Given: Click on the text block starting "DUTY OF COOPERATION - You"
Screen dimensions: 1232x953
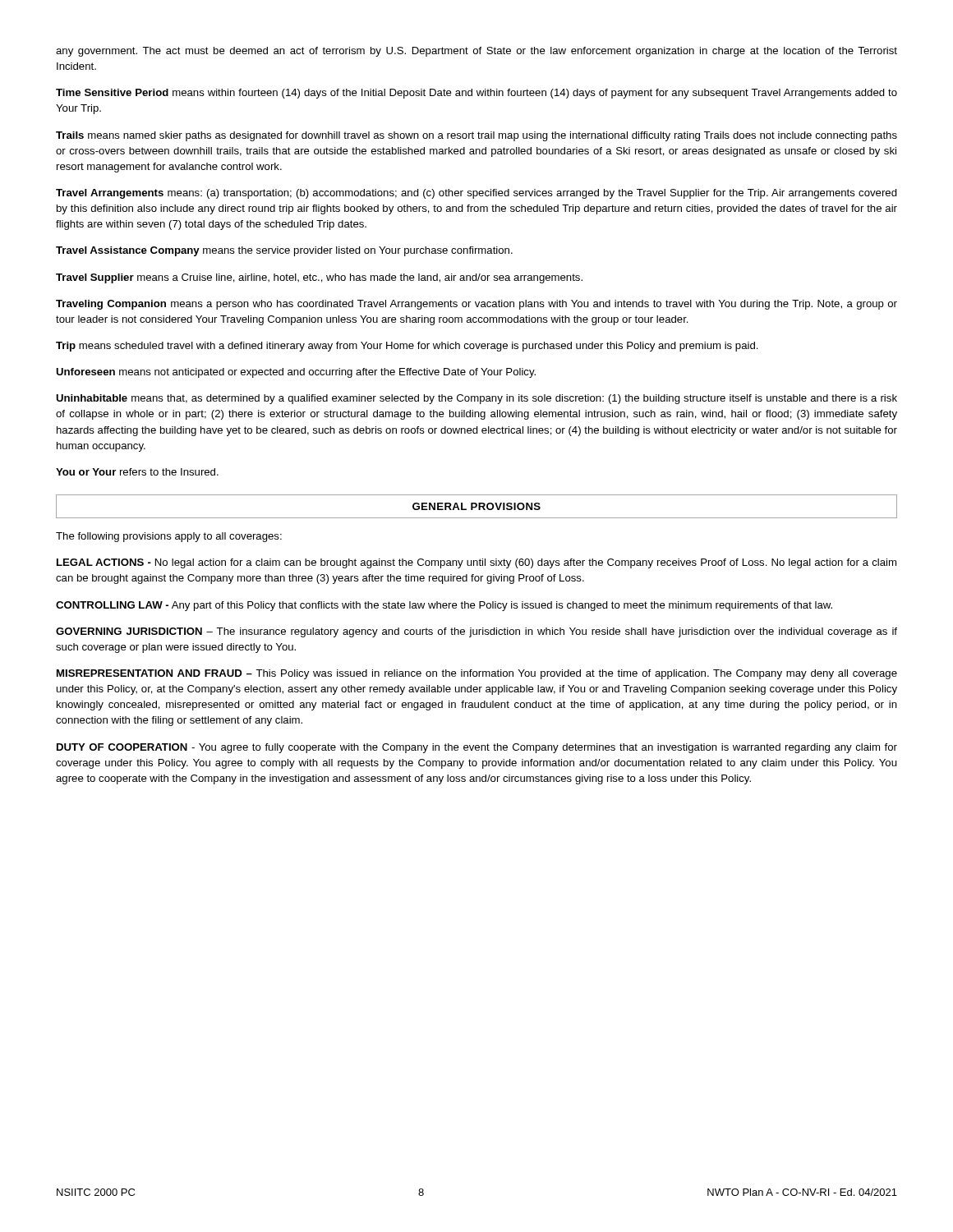Looking at the screenshot, I should click(x=476, y=762).
